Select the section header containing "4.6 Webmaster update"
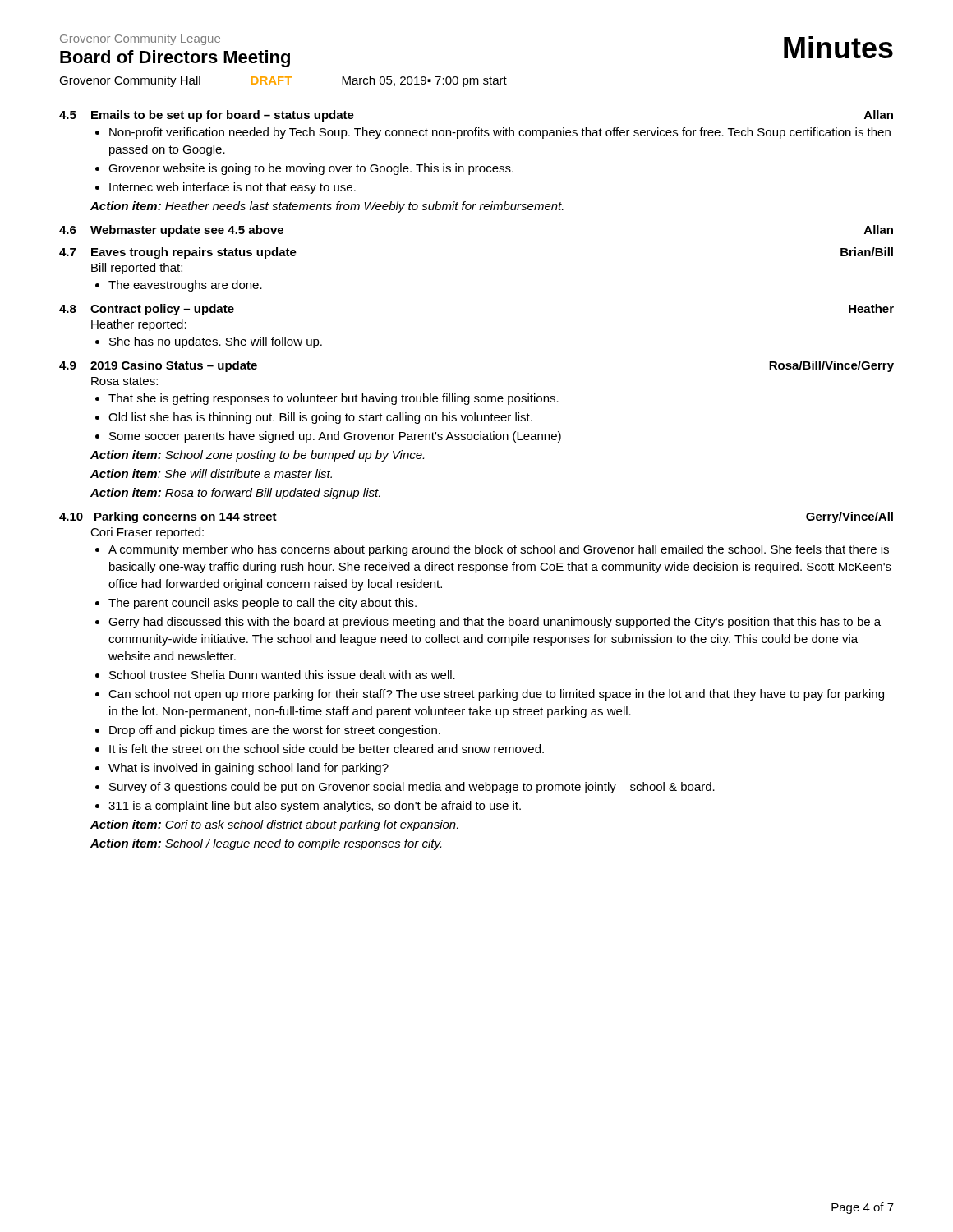This screenshot has width=953, height=1232. tap(191, 230)
